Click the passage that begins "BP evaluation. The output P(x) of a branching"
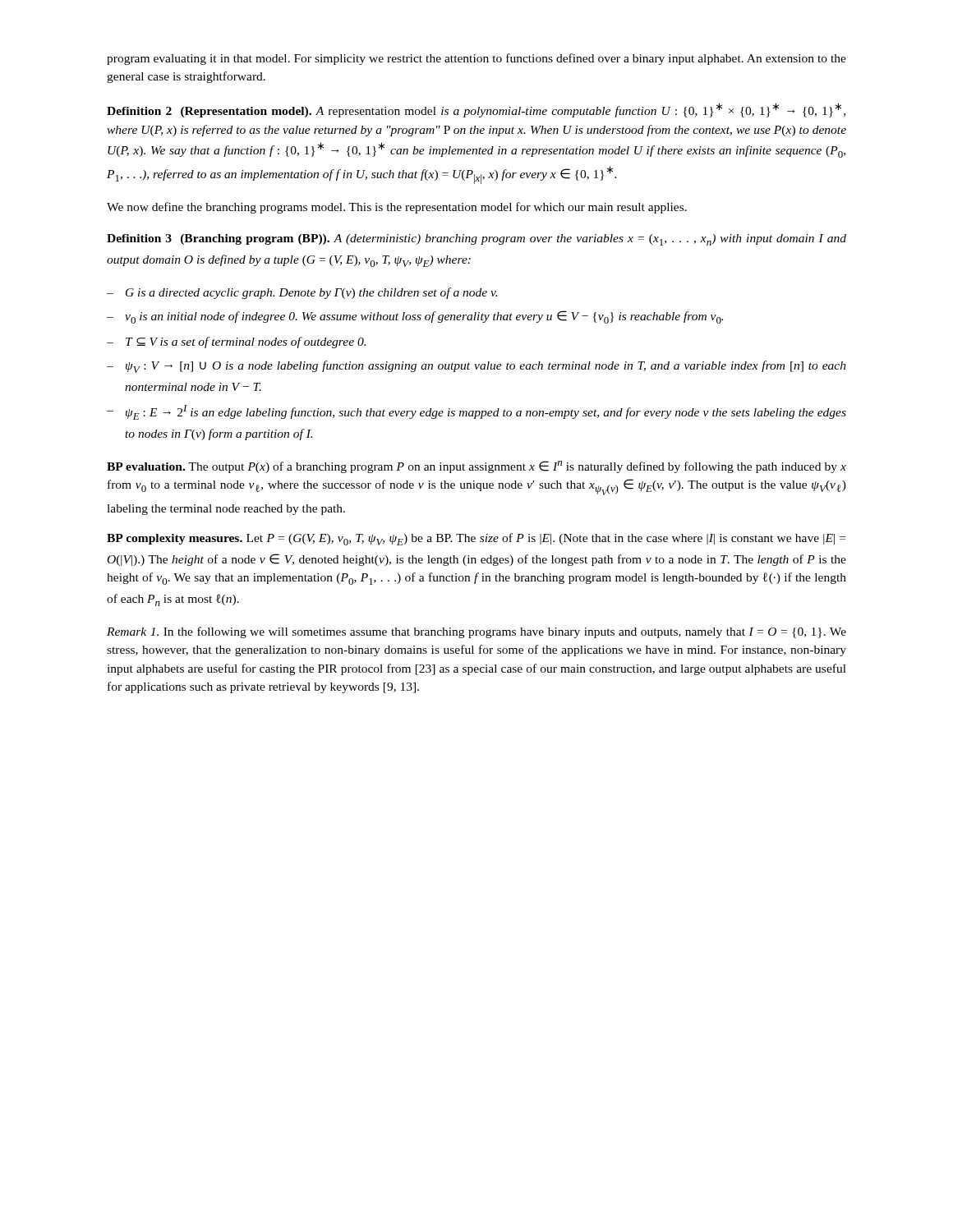 click(x=476, y=486)
